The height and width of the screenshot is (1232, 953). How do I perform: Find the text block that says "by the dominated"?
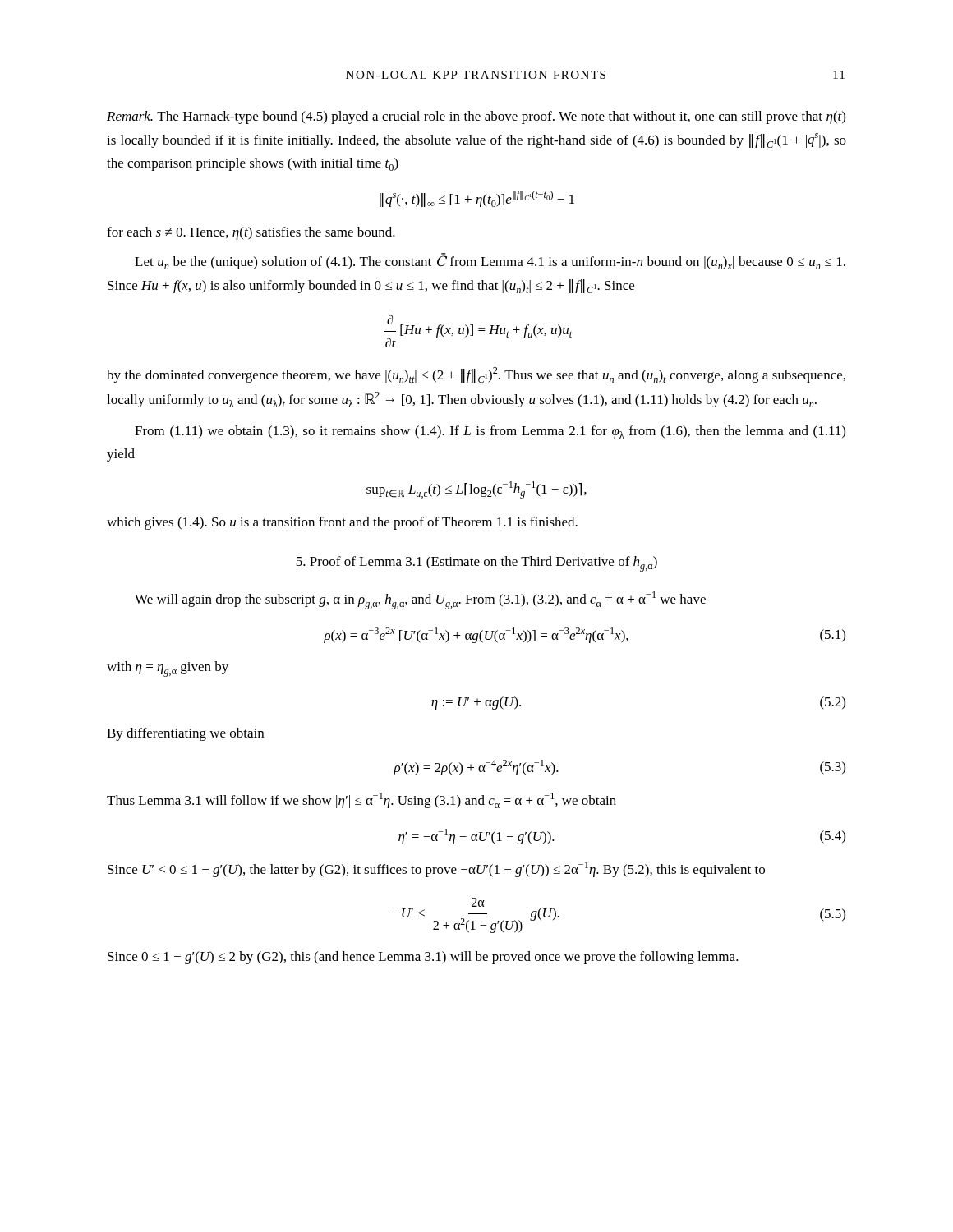point(476,387)
